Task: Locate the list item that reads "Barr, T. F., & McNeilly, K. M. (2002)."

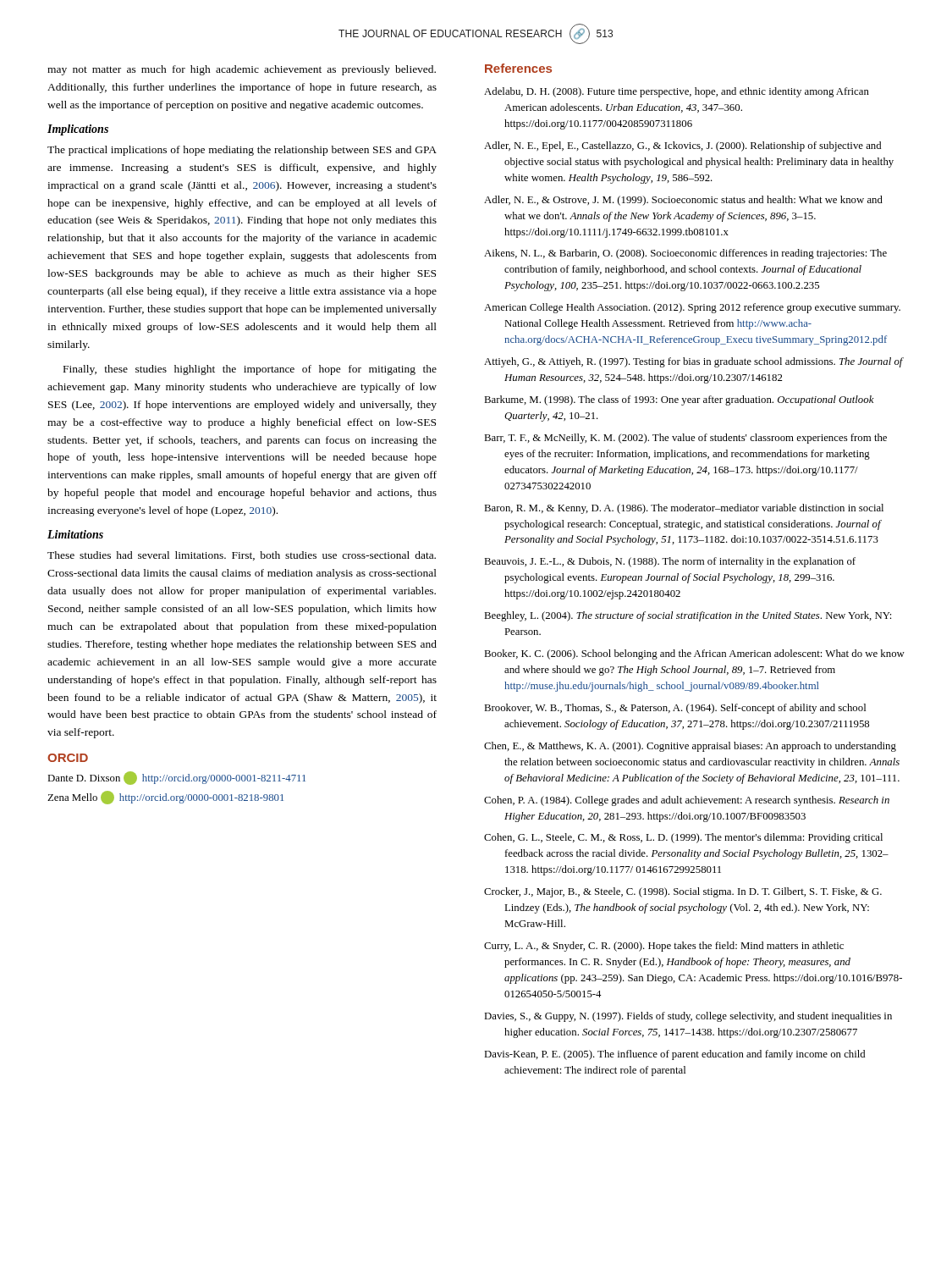Action: click(686, 462)
